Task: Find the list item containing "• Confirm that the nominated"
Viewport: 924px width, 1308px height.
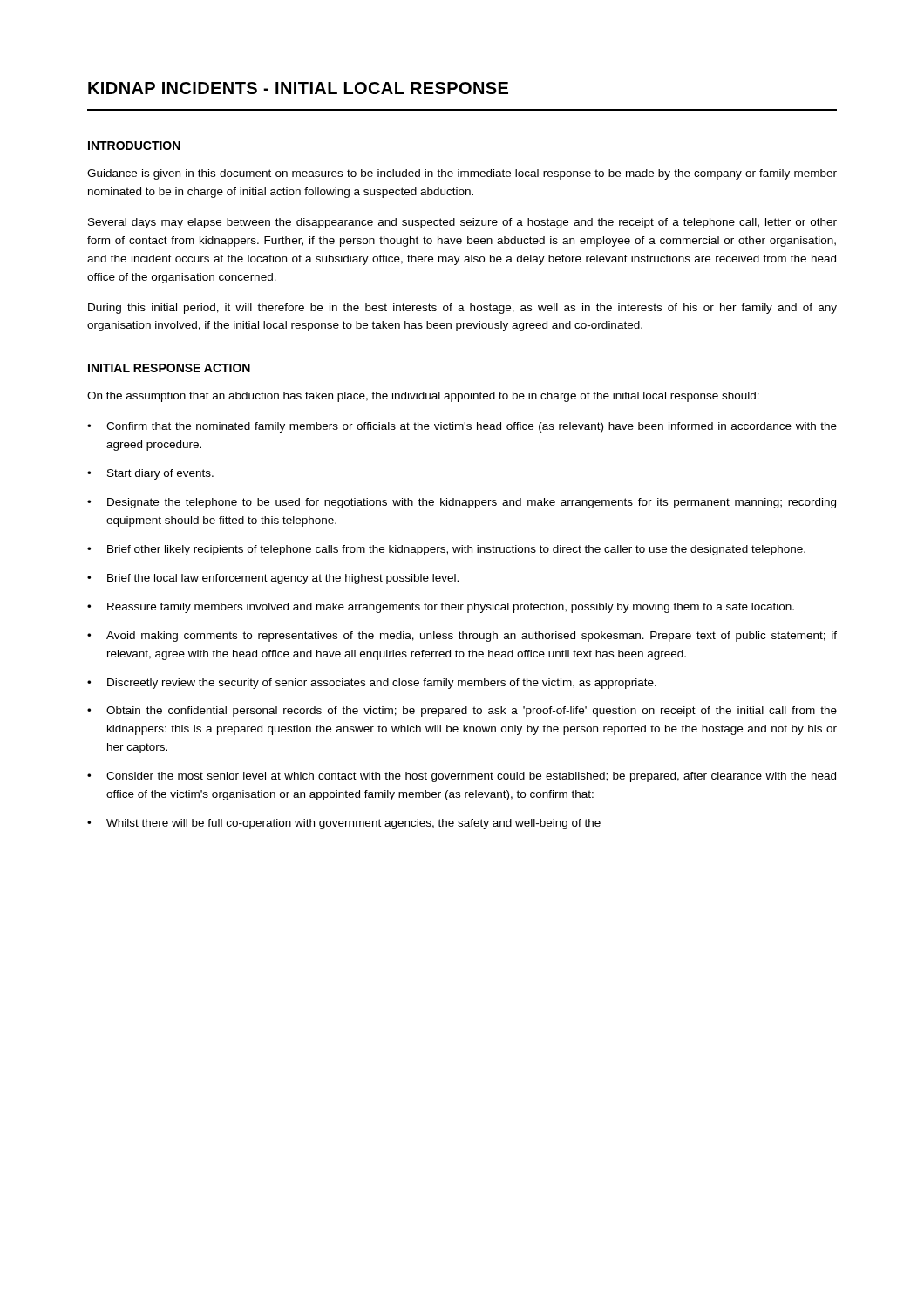Action: 462,436
